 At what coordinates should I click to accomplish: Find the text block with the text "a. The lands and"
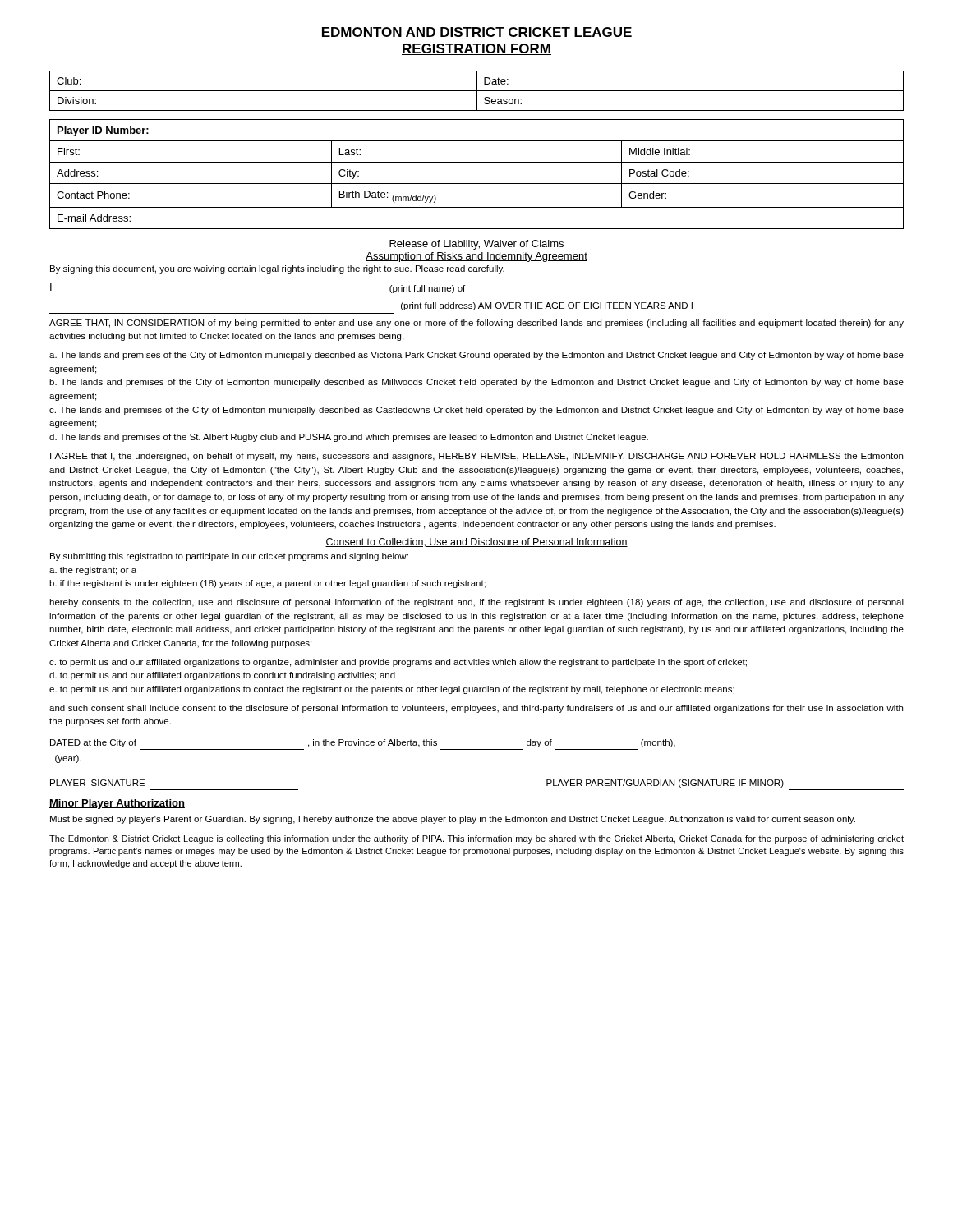(476, 396)
